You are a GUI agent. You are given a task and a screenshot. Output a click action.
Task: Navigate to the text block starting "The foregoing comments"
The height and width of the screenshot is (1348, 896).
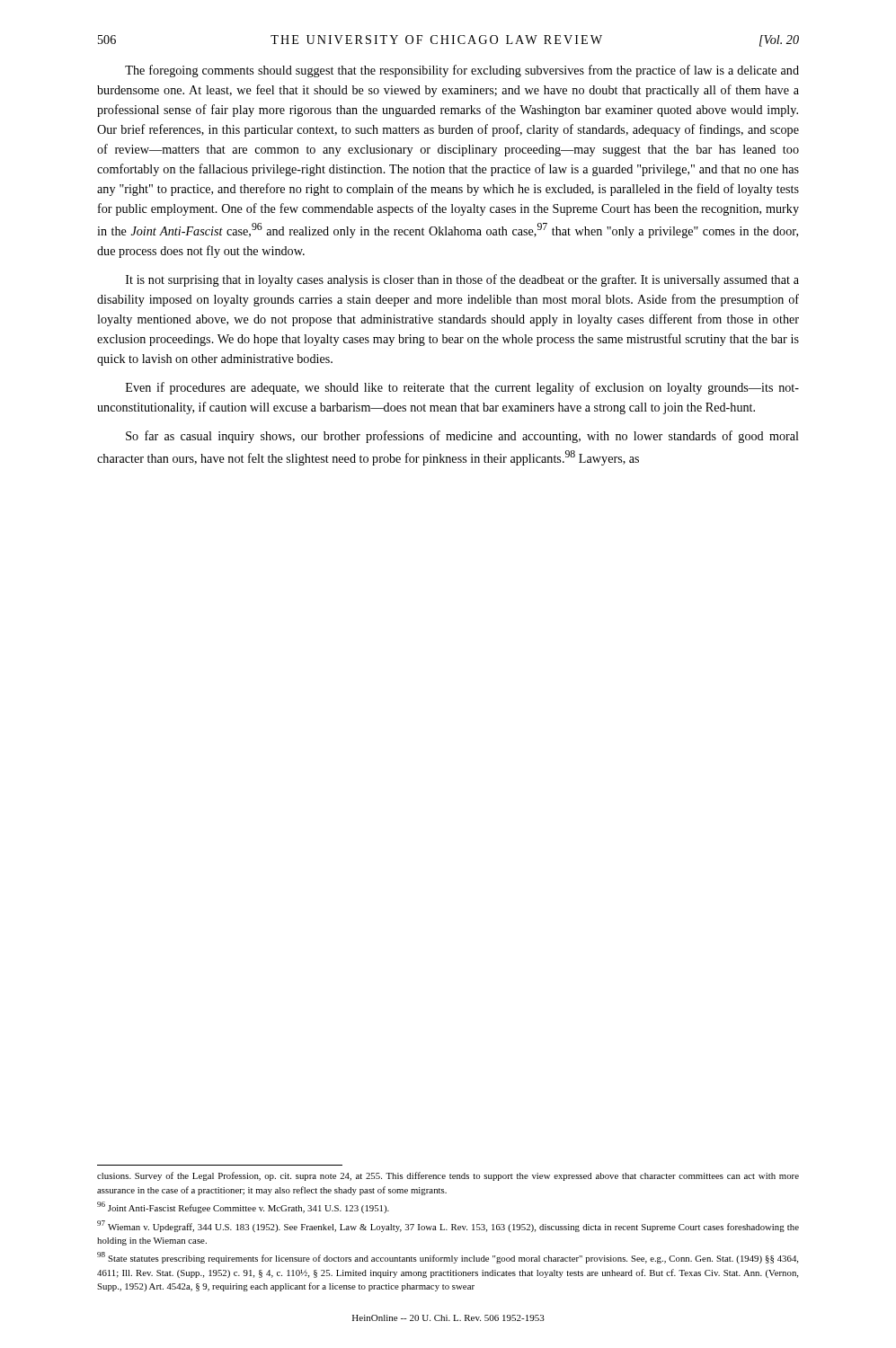coord(448,160)
